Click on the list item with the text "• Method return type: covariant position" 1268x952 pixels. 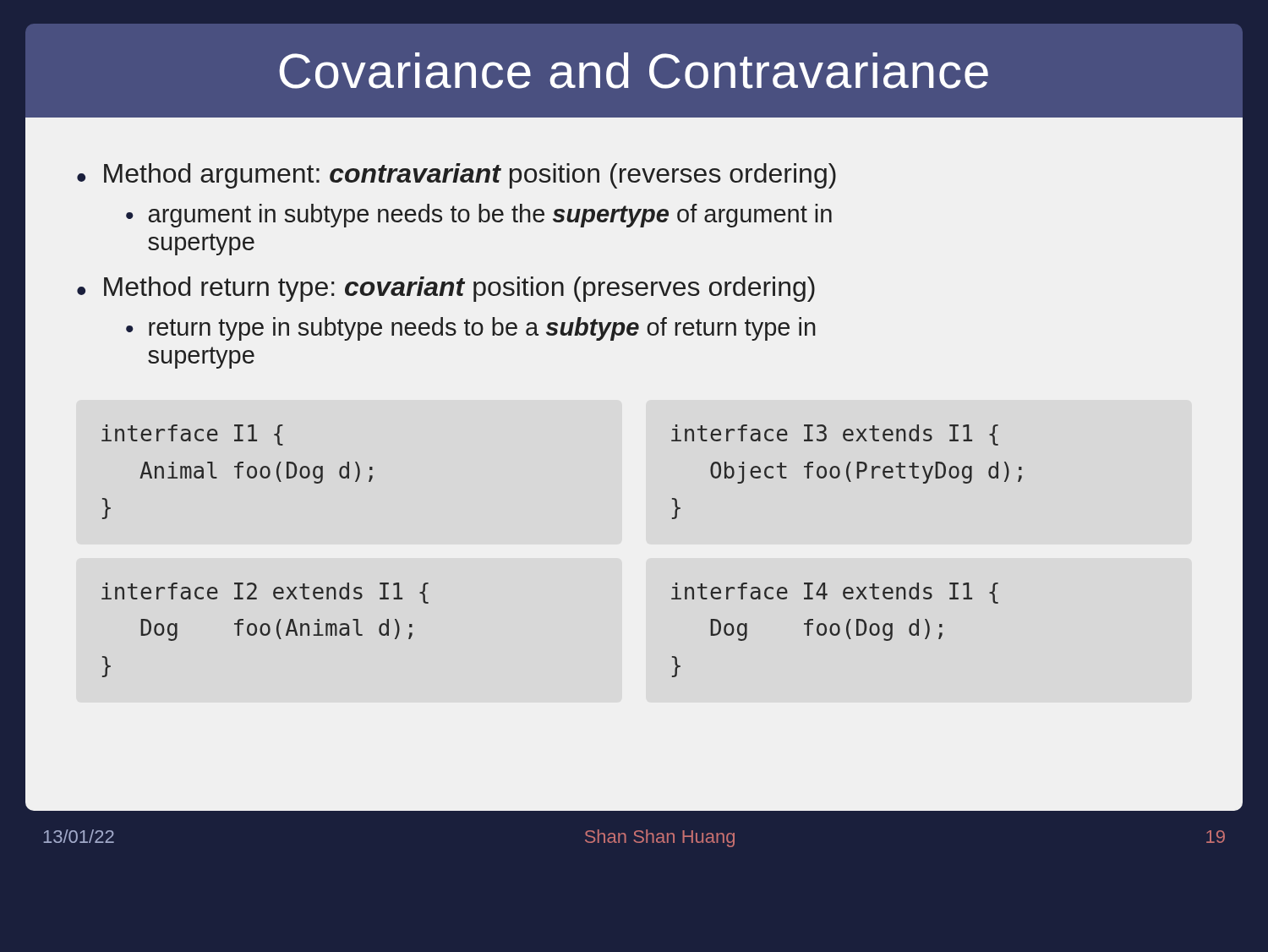tap(446, 290)
